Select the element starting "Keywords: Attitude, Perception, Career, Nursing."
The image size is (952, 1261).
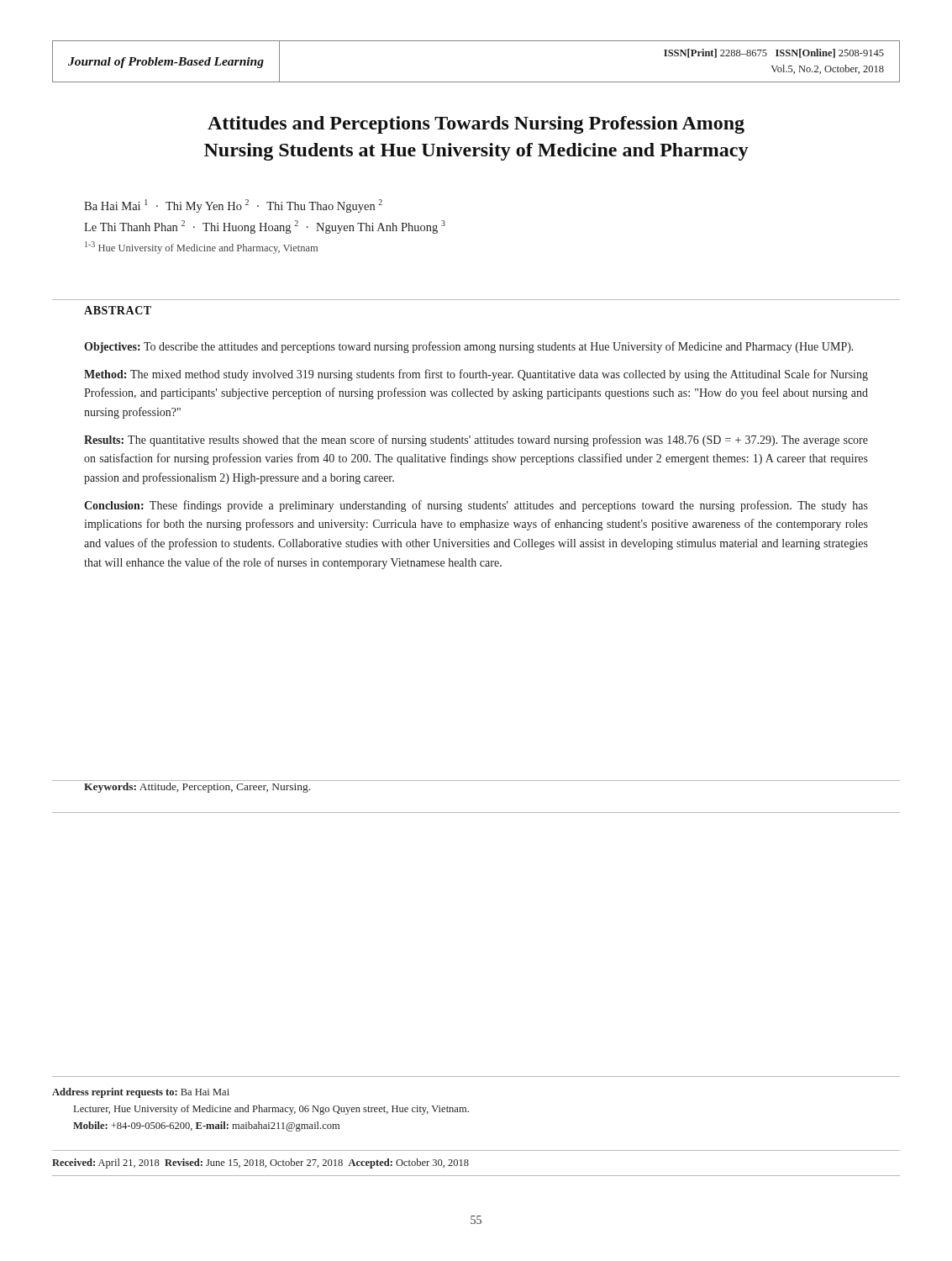click(x=198, y=786)
